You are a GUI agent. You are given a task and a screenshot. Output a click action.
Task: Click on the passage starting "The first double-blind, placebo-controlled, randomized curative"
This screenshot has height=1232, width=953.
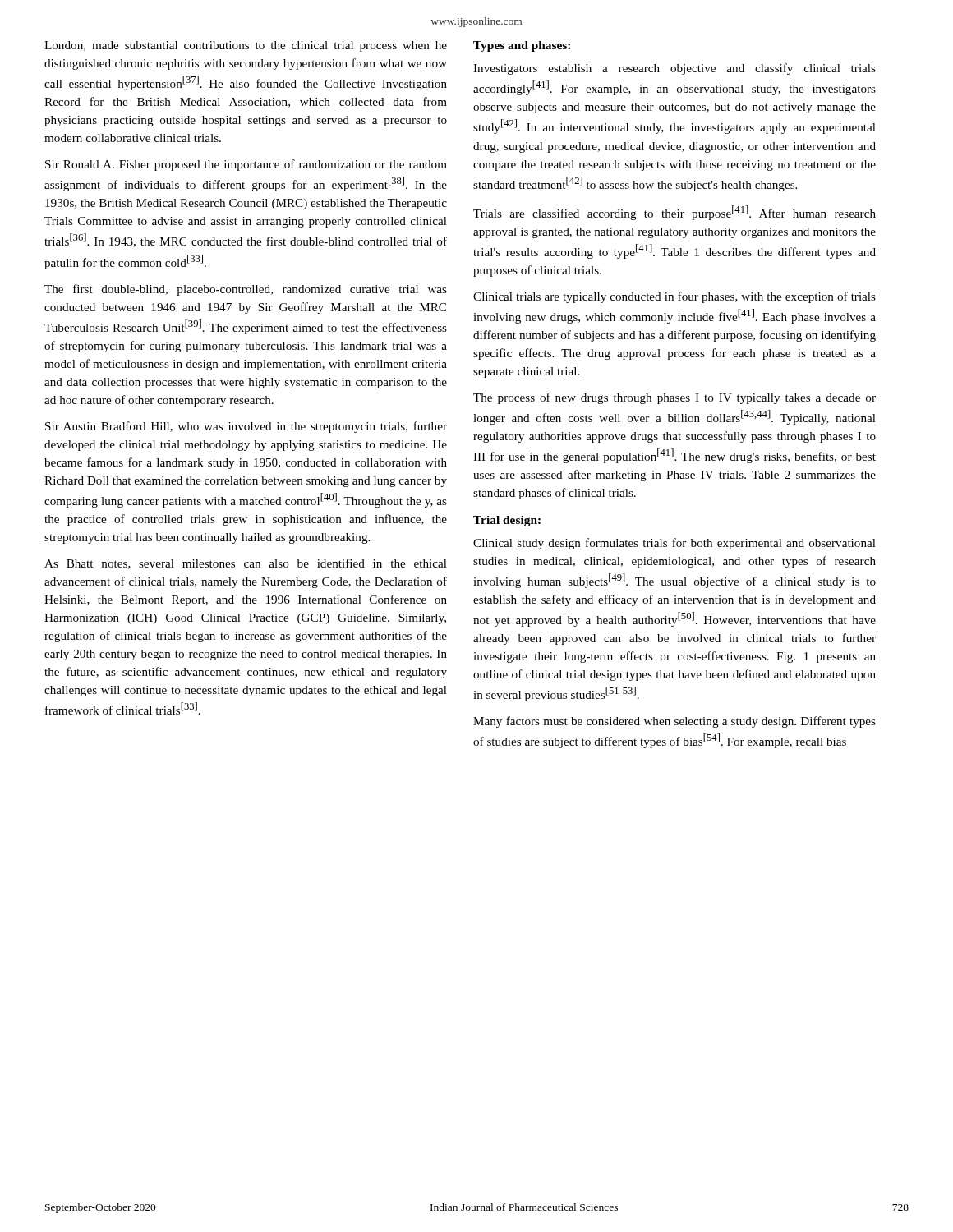(246, 344)
